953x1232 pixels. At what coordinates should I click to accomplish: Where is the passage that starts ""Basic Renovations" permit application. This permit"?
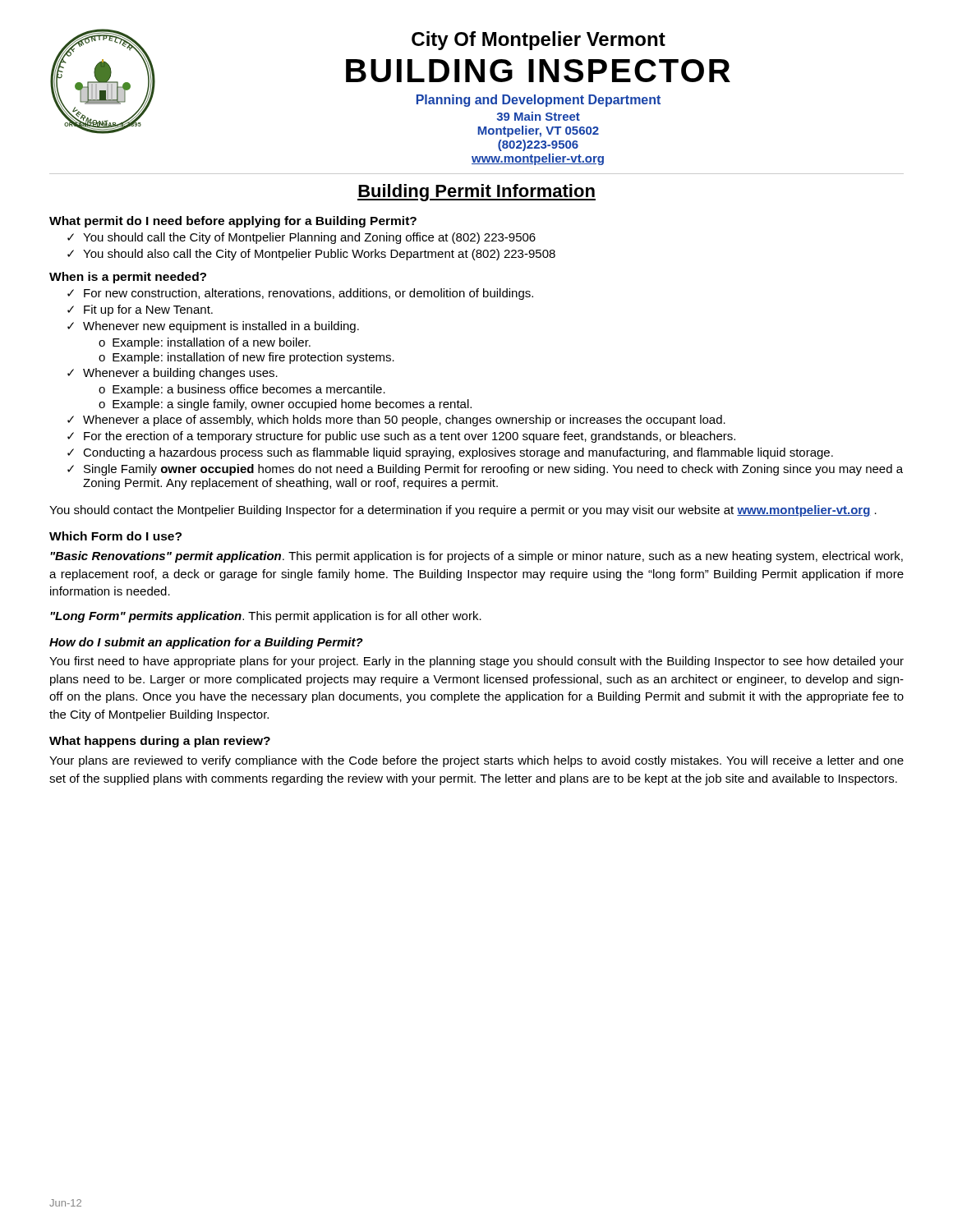pos(476,573)
